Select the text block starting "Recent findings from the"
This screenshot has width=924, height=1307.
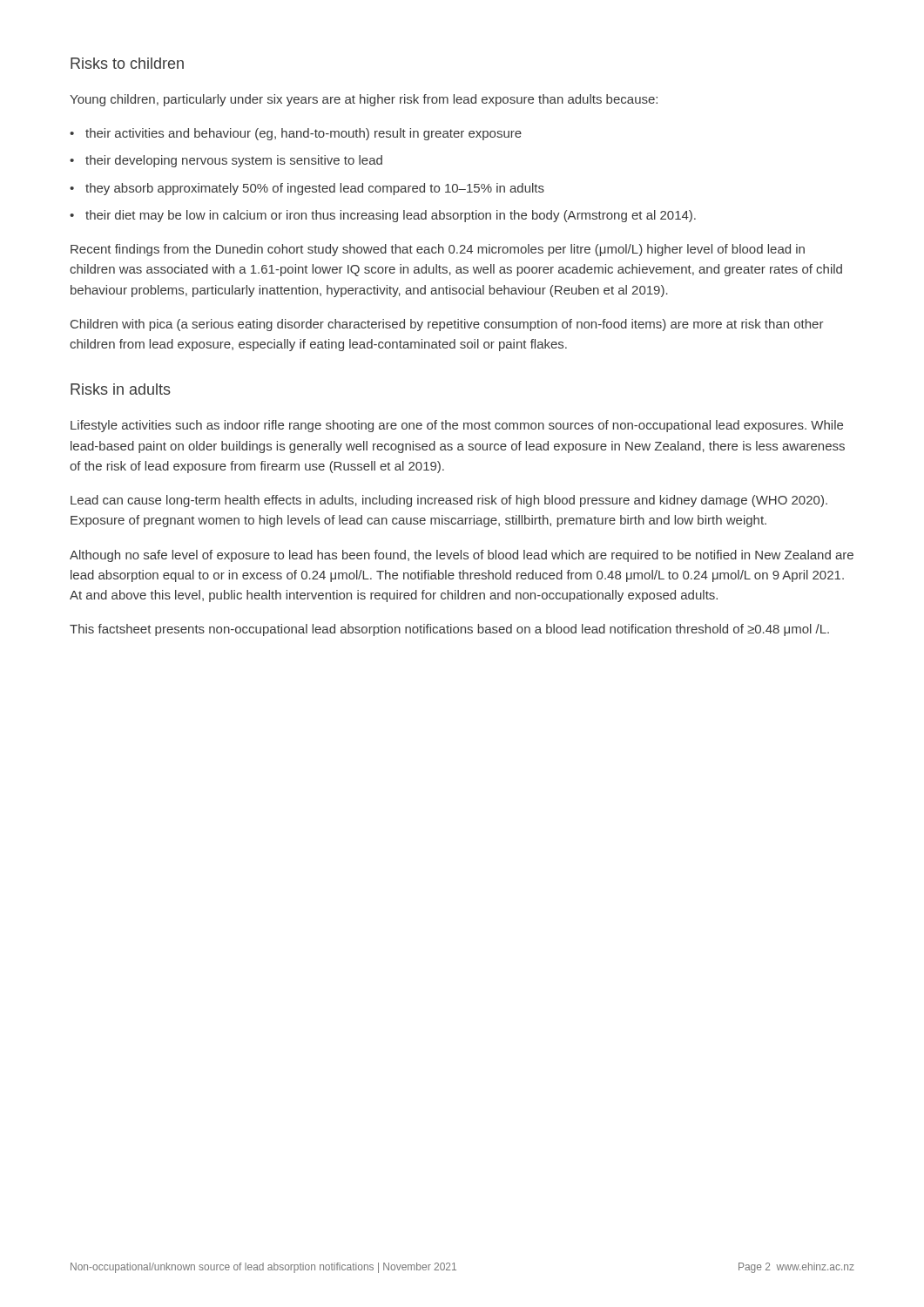point(456,269)
